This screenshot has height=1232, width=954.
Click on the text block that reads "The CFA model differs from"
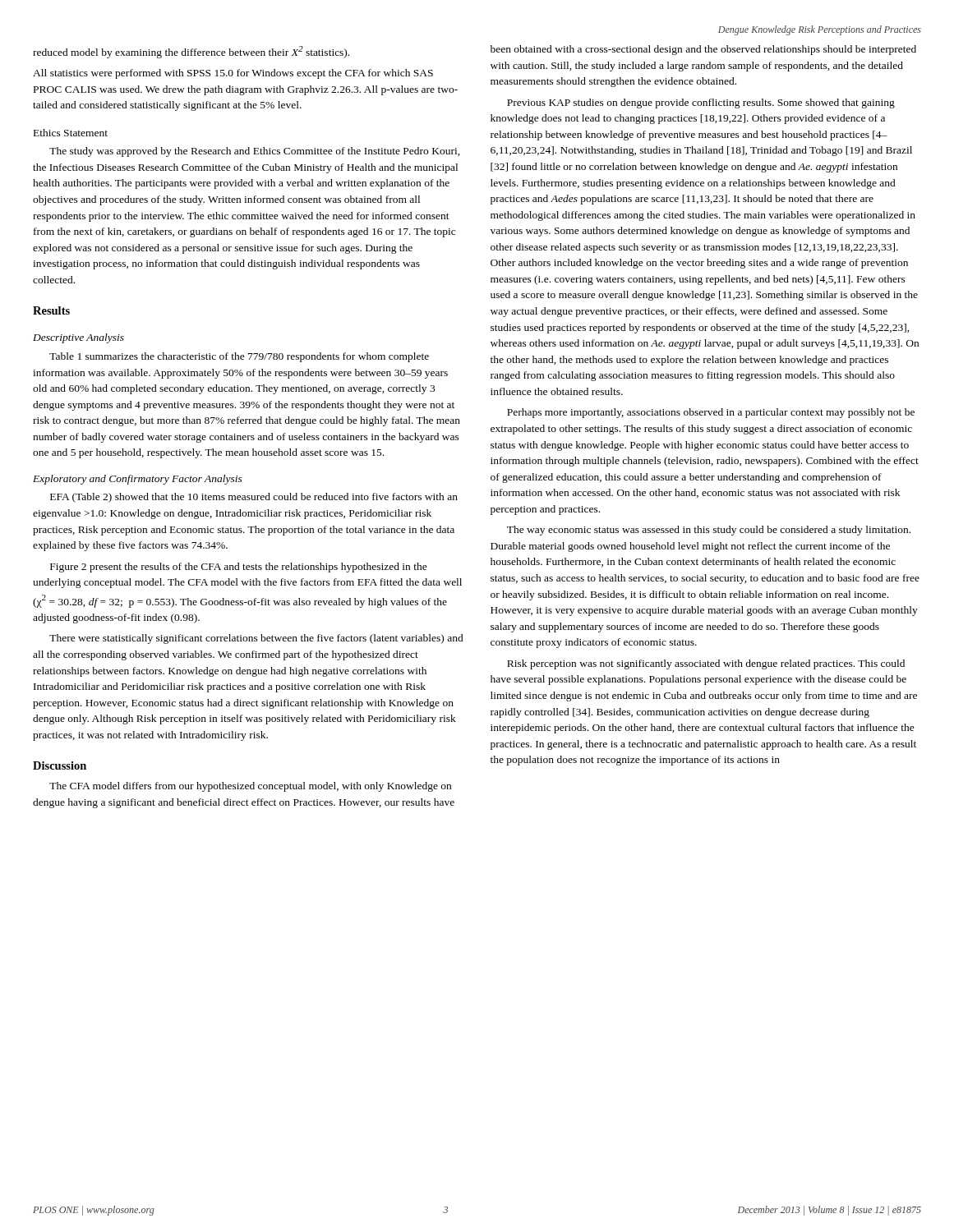point(248,794)
